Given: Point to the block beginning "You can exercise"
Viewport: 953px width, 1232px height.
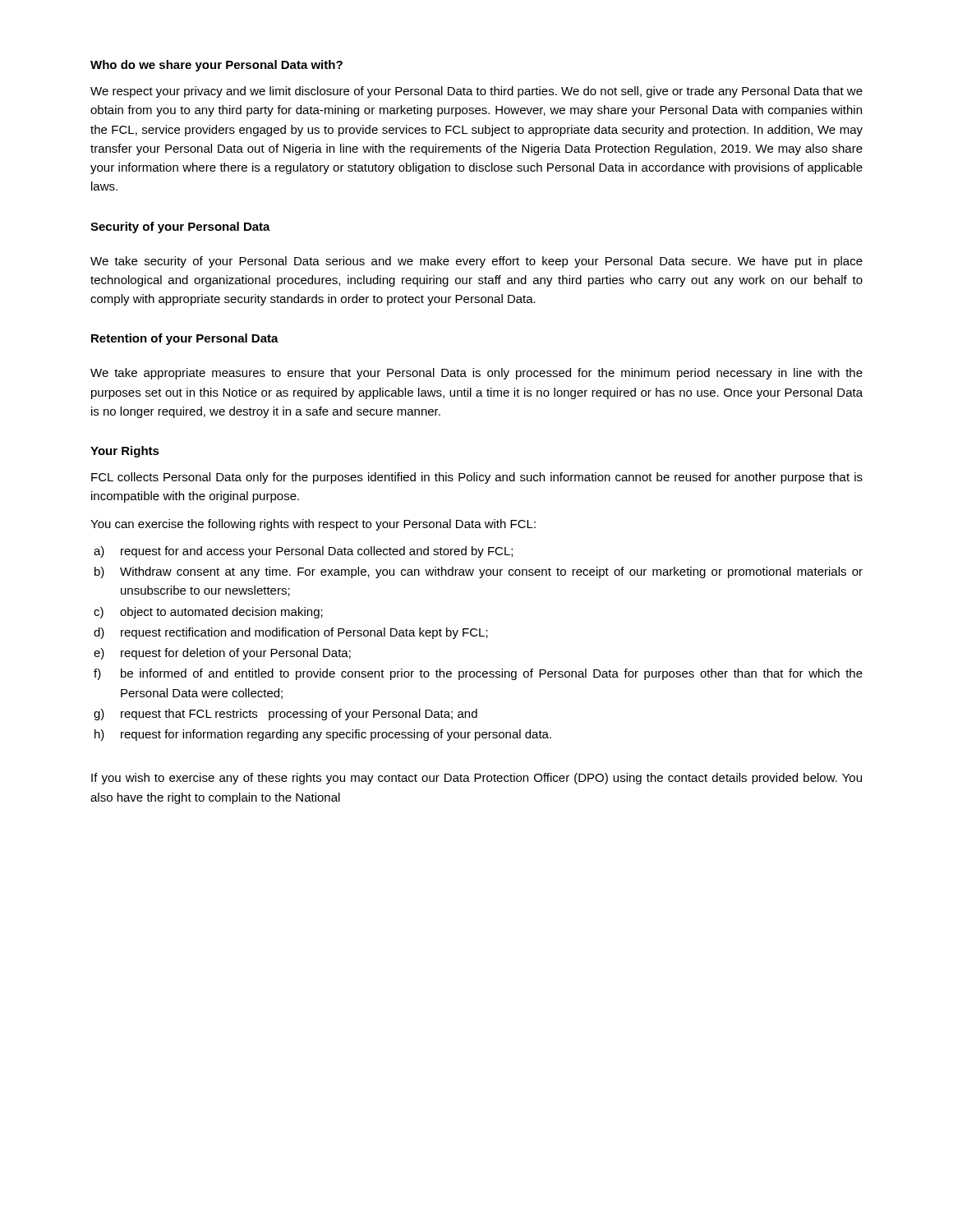Looking at the screenshot, I should click(x=313, y=523).
